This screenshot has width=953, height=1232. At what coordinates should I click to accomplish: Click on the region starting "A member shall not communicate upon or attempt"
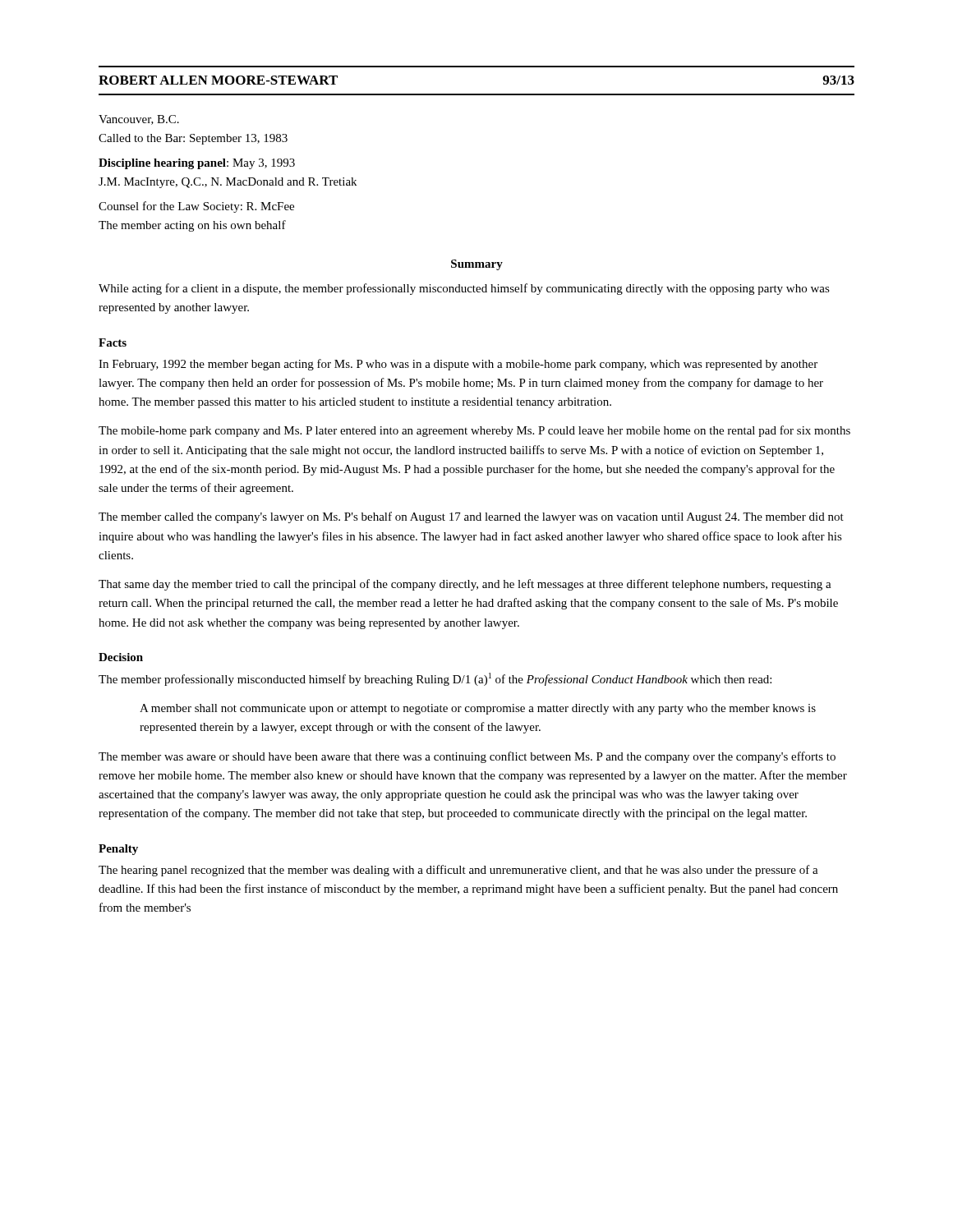tap(497, 718)
